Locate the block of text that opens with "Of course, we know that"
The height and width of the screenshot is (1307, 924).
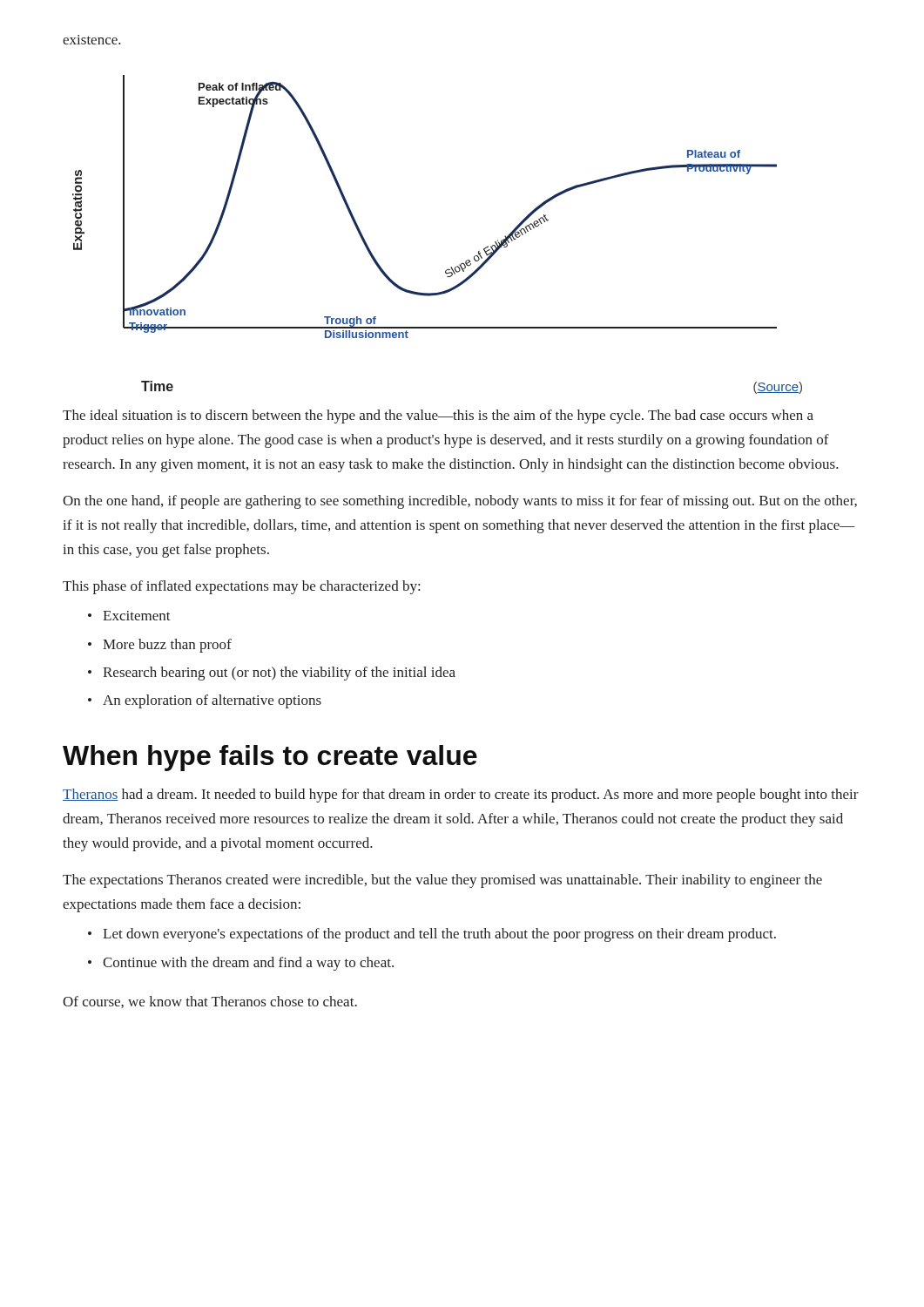tap(210, 1001)
